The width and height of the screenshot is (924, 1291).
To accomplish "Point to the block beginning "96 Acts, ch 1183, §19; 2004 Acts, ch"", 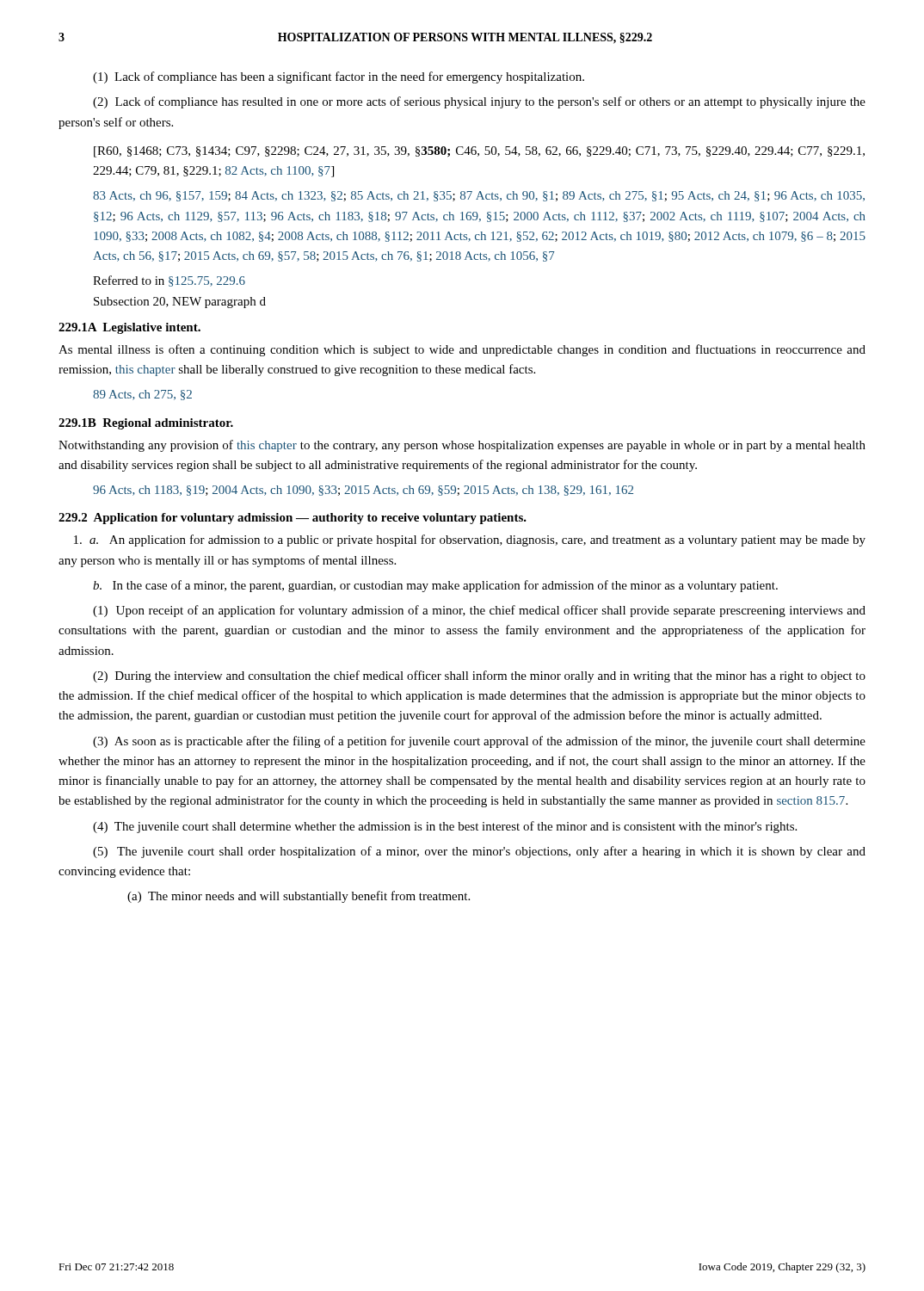I will (x=479, y=490).
